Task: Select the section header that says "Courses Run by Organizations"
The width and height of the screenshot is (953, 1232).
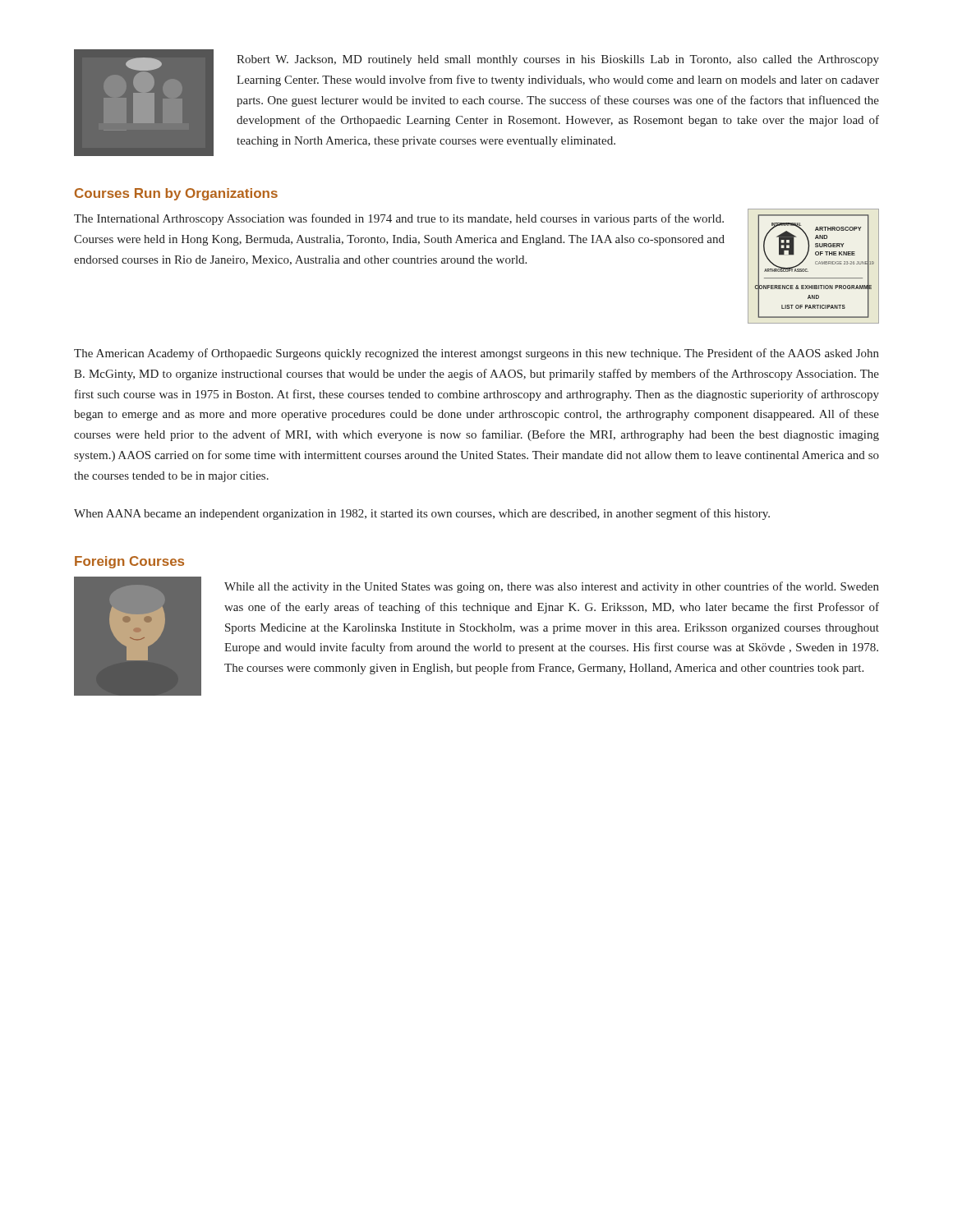Action: tap(176, 193)
